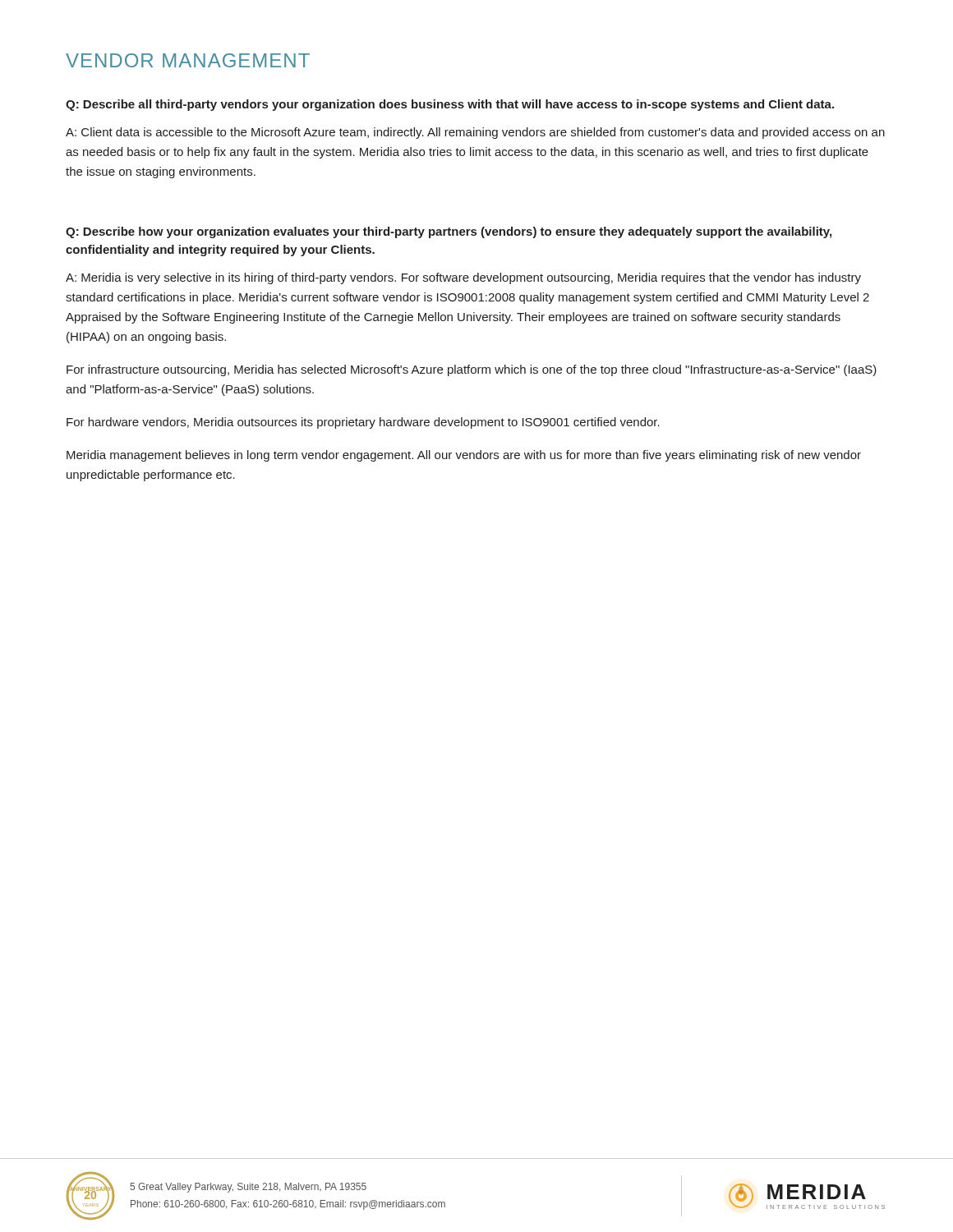Click the passage that begins "A: Client data"
Screen dimensions: 1232x953
pyautogui.click(x=475, y=151)
